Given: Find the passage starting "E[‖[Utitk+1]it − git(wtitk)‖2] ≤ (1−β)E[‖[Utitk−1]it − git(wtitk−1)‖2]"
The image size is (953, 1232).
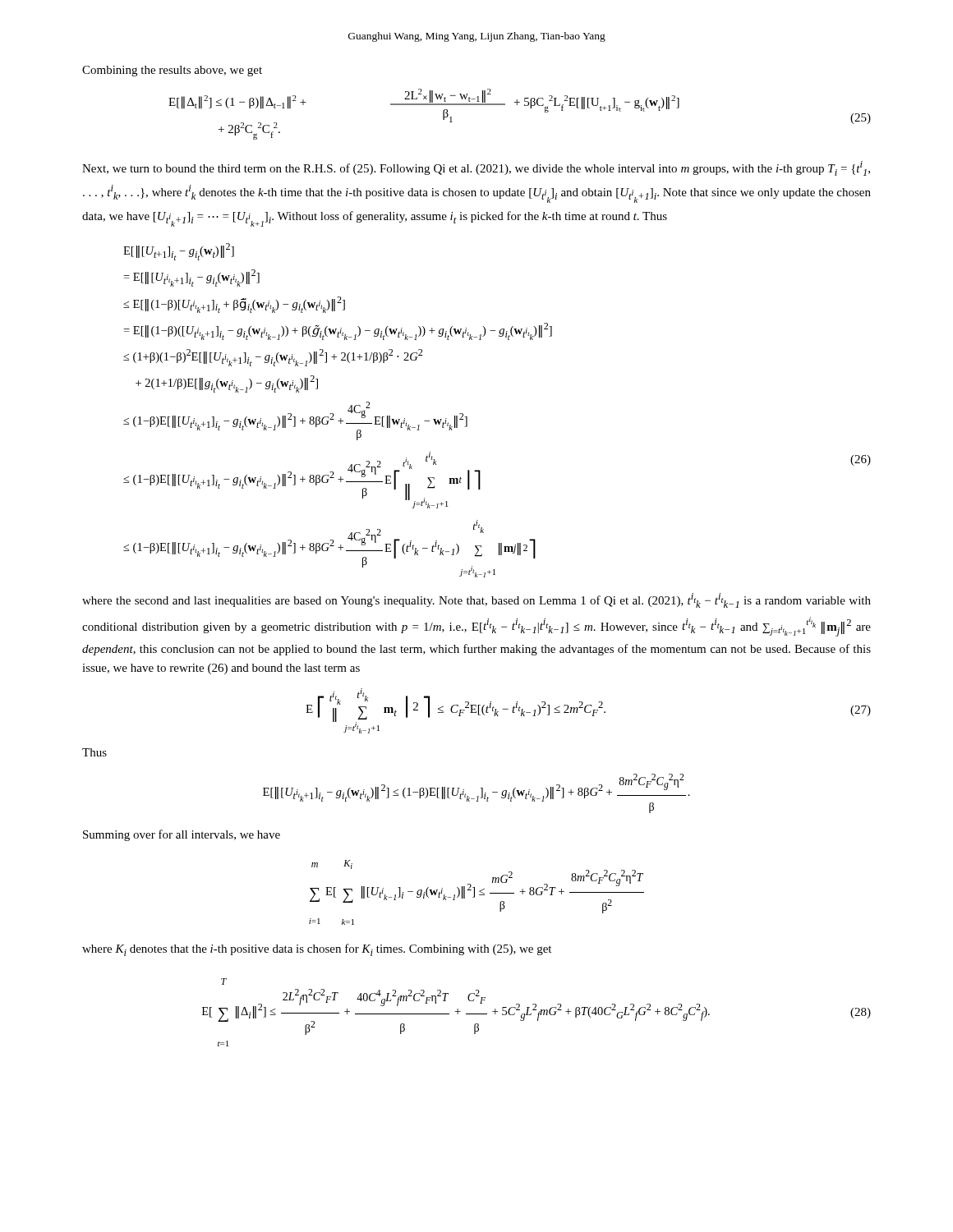Looking at the screenshot, I should point(476,794).
